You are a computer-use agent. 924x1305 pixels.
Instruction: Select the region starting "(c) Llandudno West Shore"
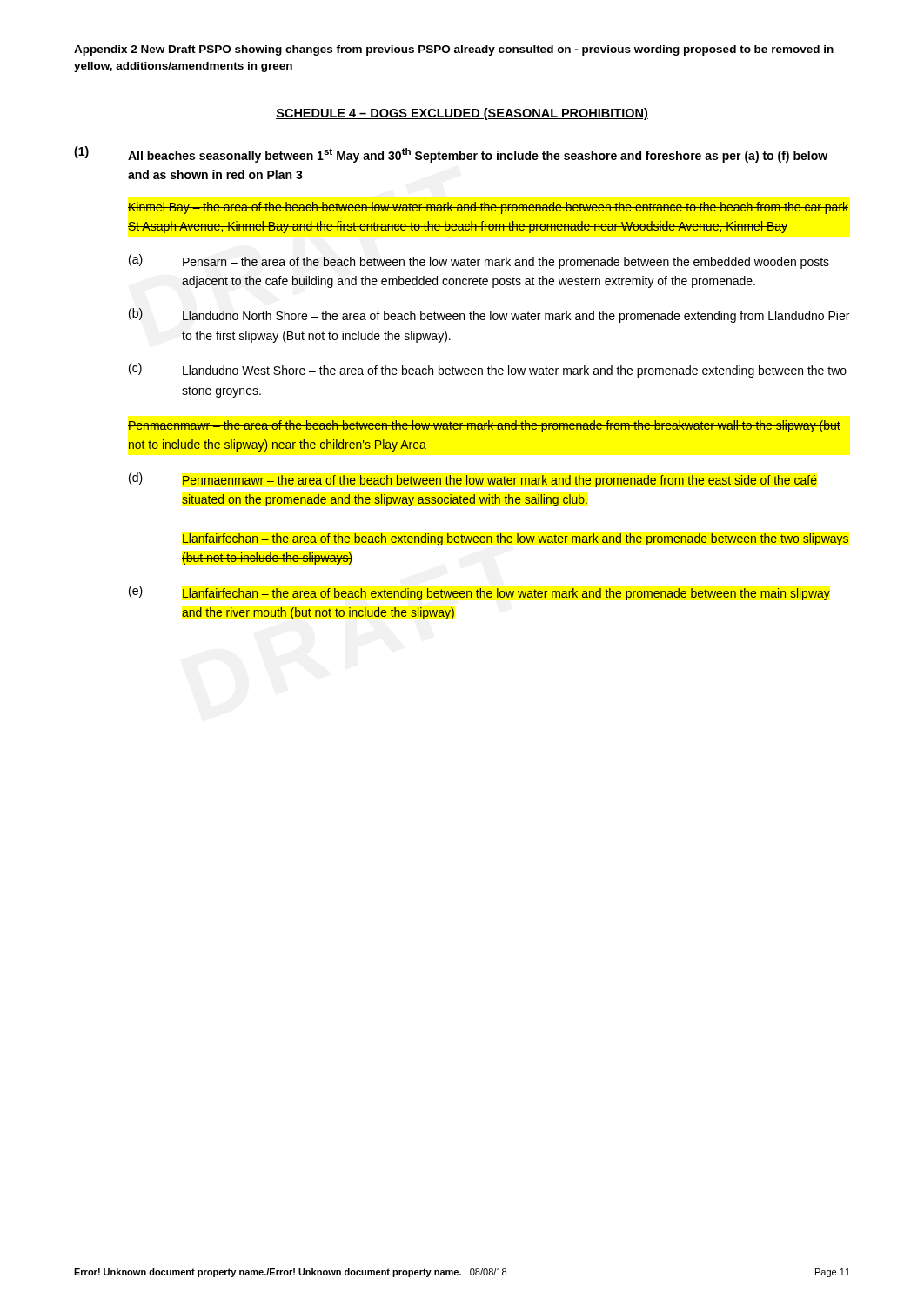pos(489,381)
